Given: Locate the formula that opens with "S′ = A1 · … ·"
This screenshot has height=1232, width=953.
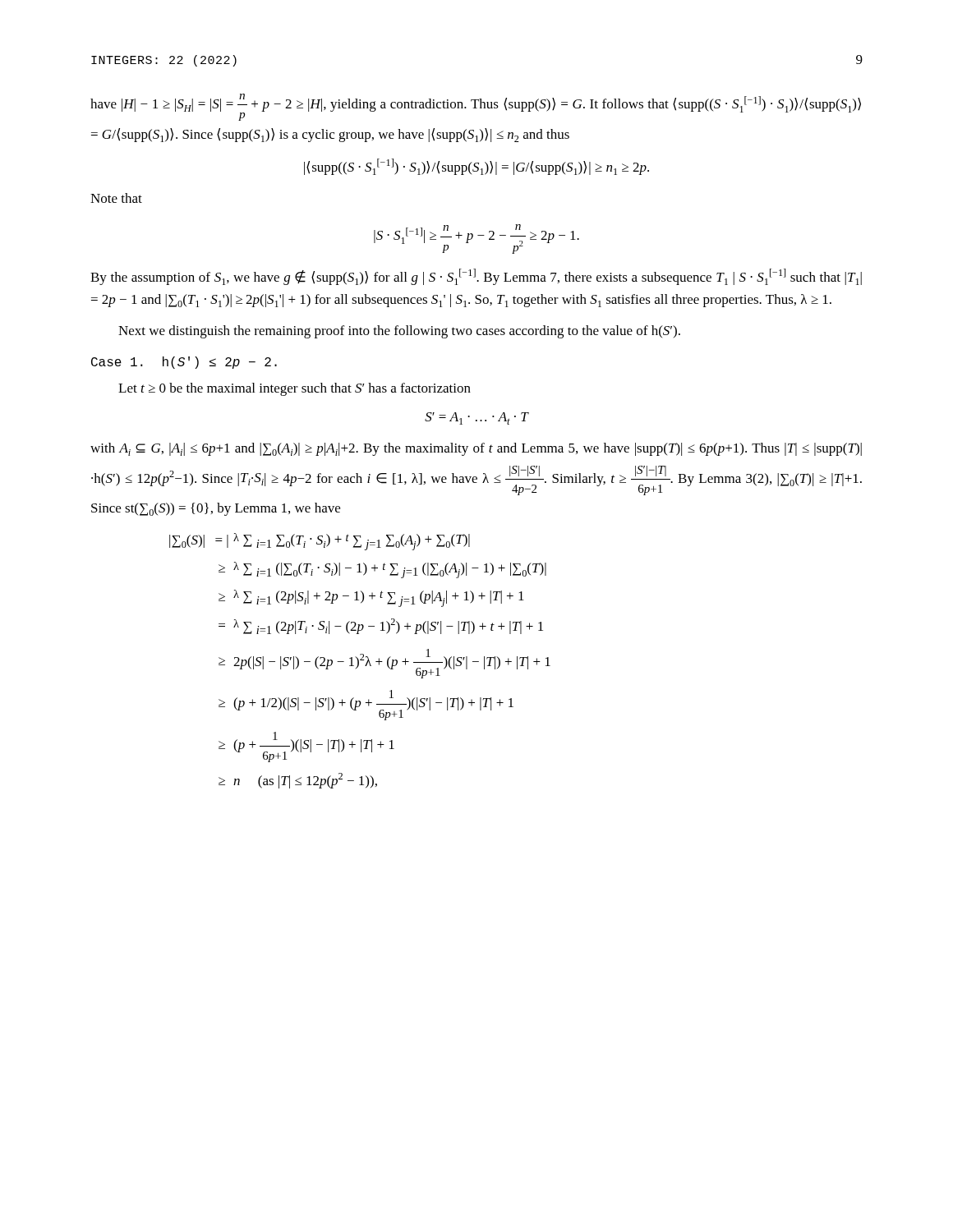Looking at the screenshot, I should click(476, 418).
